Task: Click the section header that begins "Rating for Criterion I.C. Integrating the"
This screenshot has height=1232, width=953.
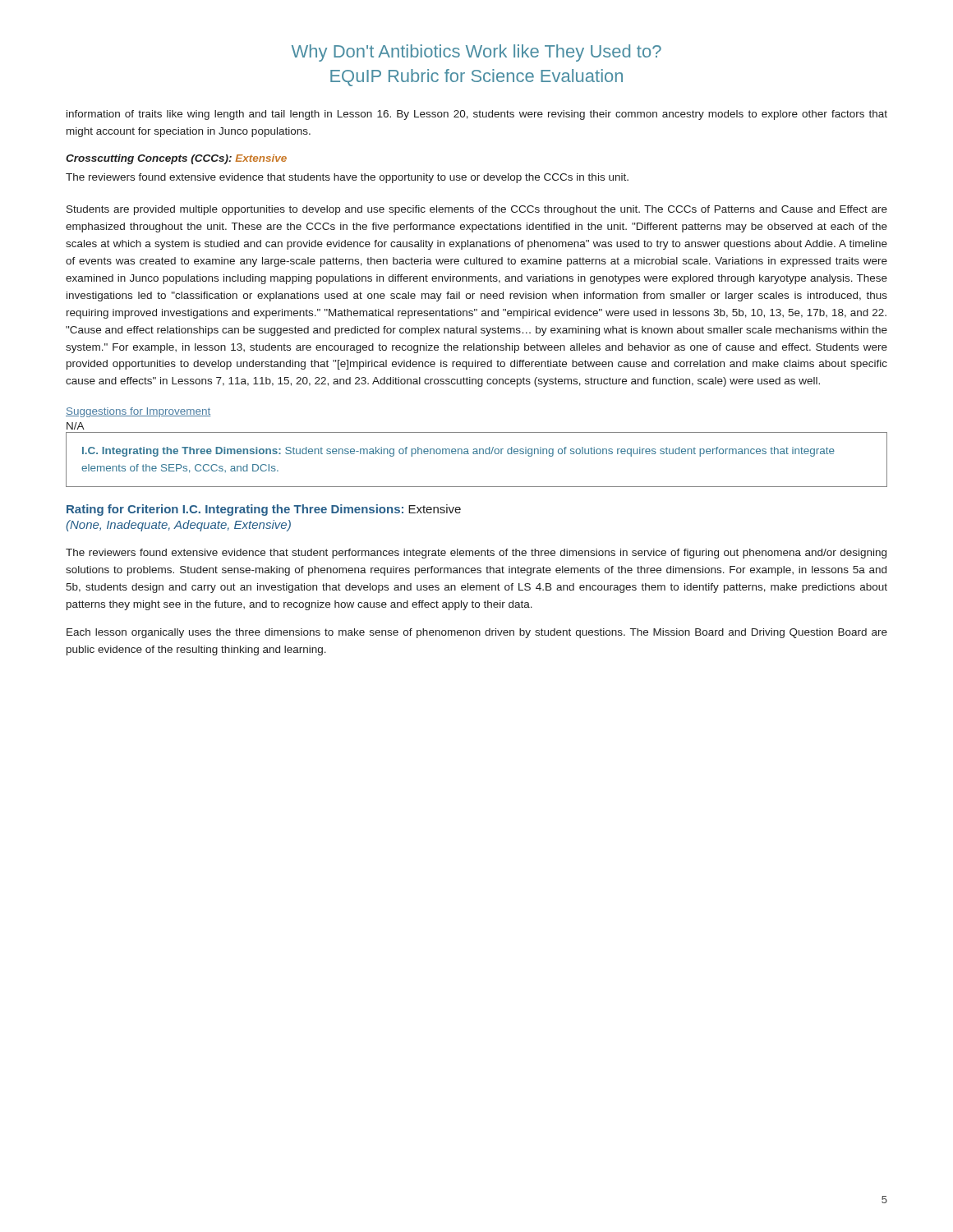Action: point(264,510)
